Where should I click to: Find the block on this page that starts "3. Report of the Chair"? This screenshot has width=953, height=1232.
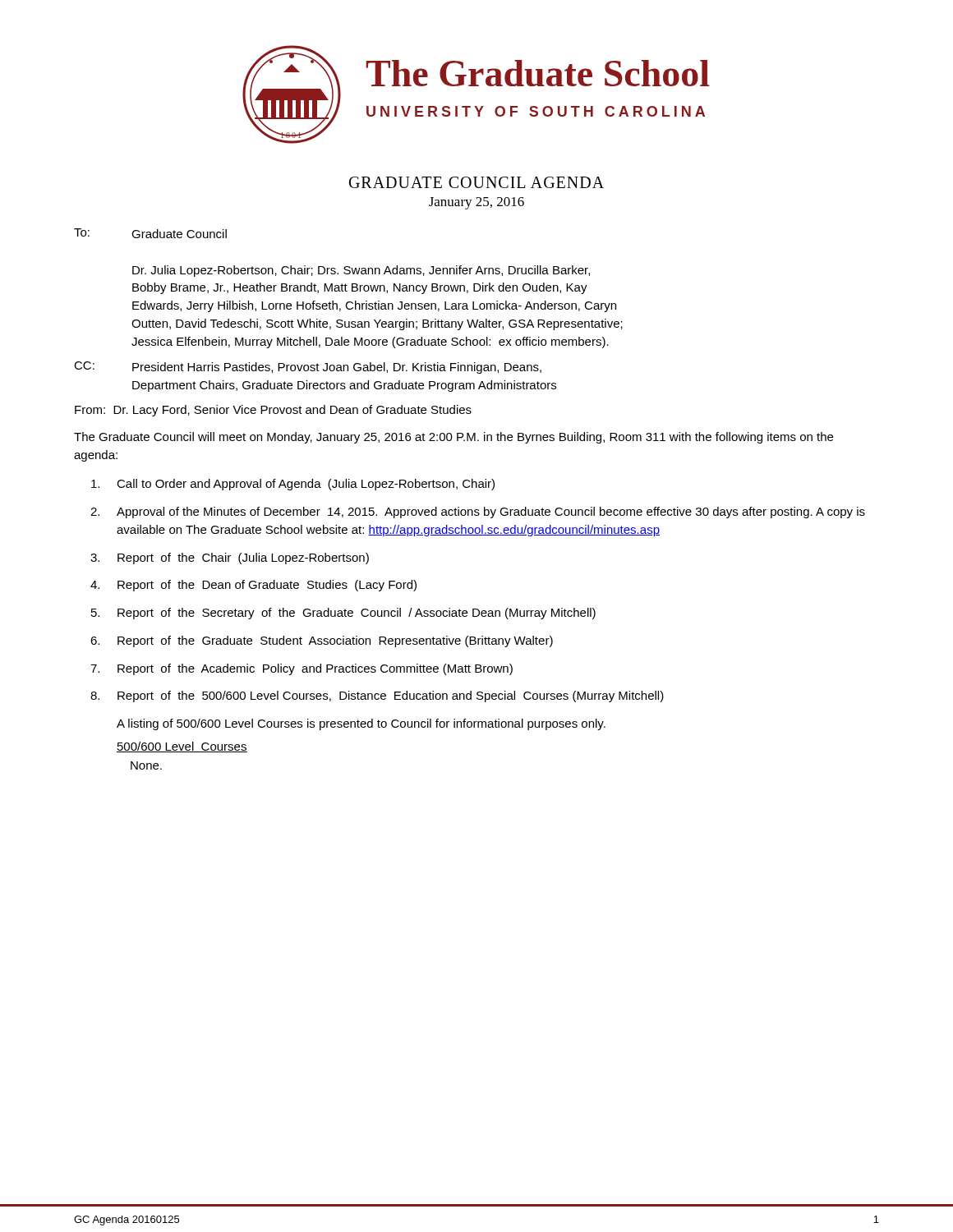(x=230, y=559)
